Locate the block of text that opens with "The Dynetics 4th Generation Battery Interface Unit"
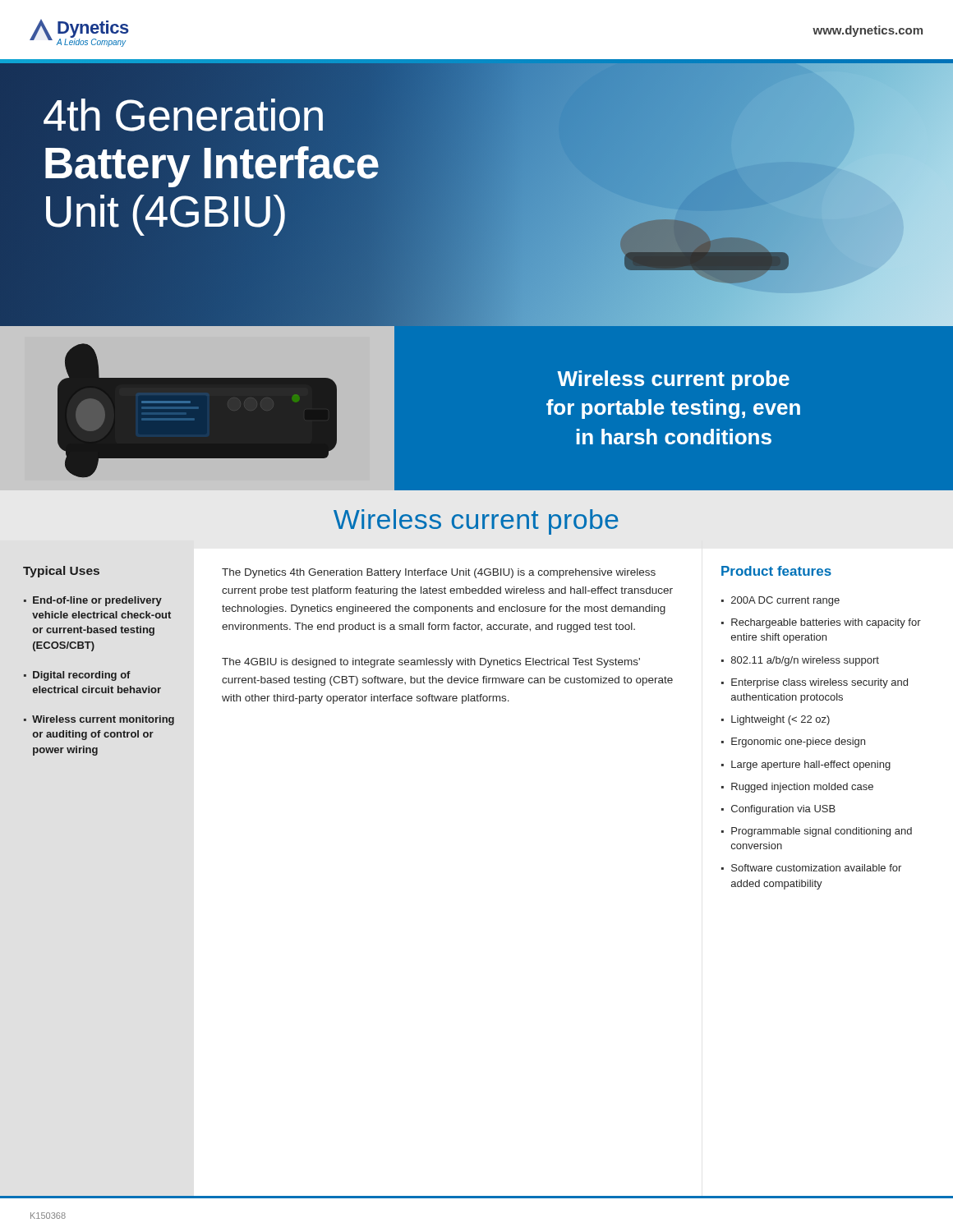This screenshot has height=1232, width=953. [x=447, y=599]
